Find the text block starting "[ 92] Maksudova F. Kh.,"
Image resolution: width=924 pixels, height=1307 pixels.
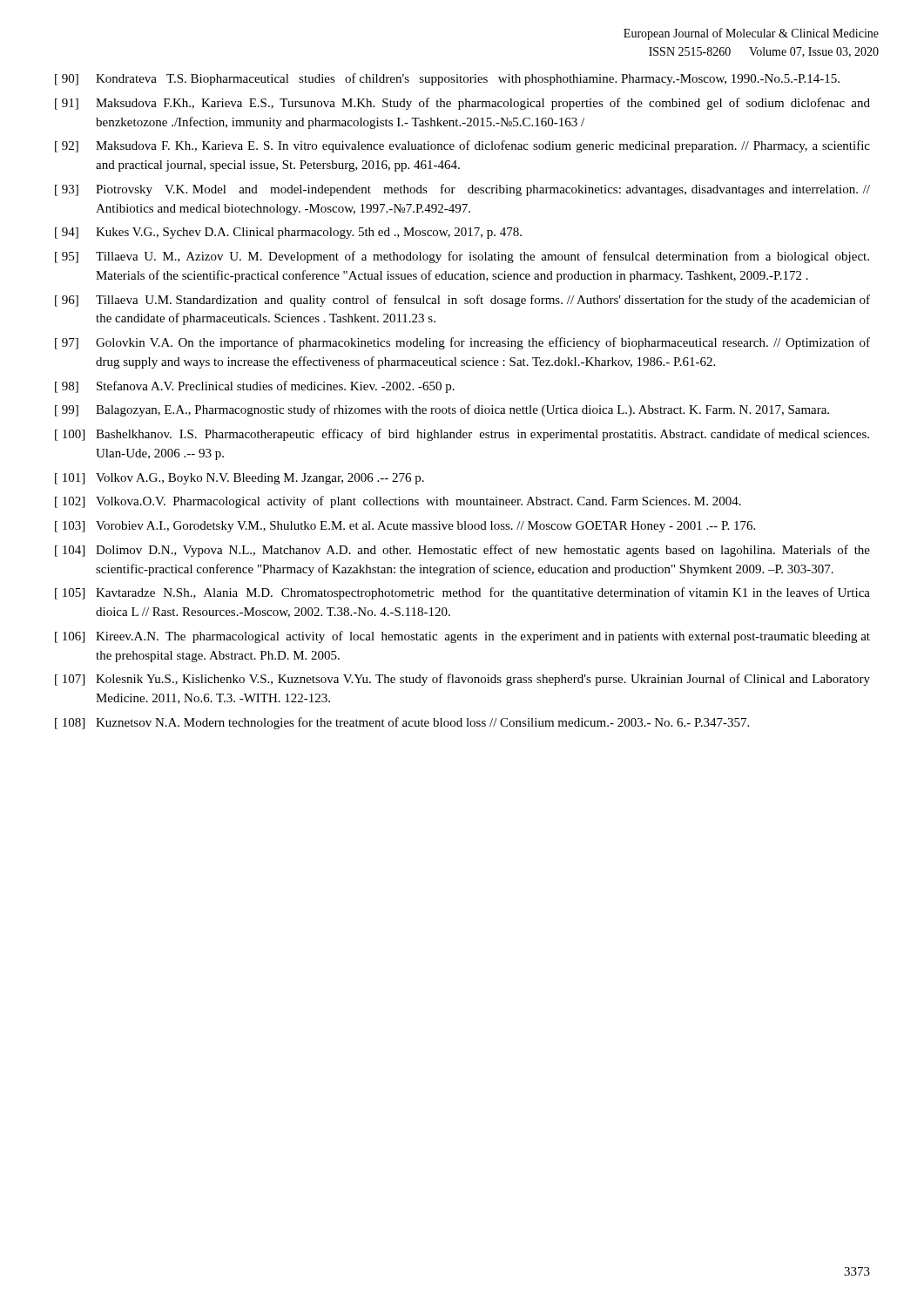click(462, 156)
